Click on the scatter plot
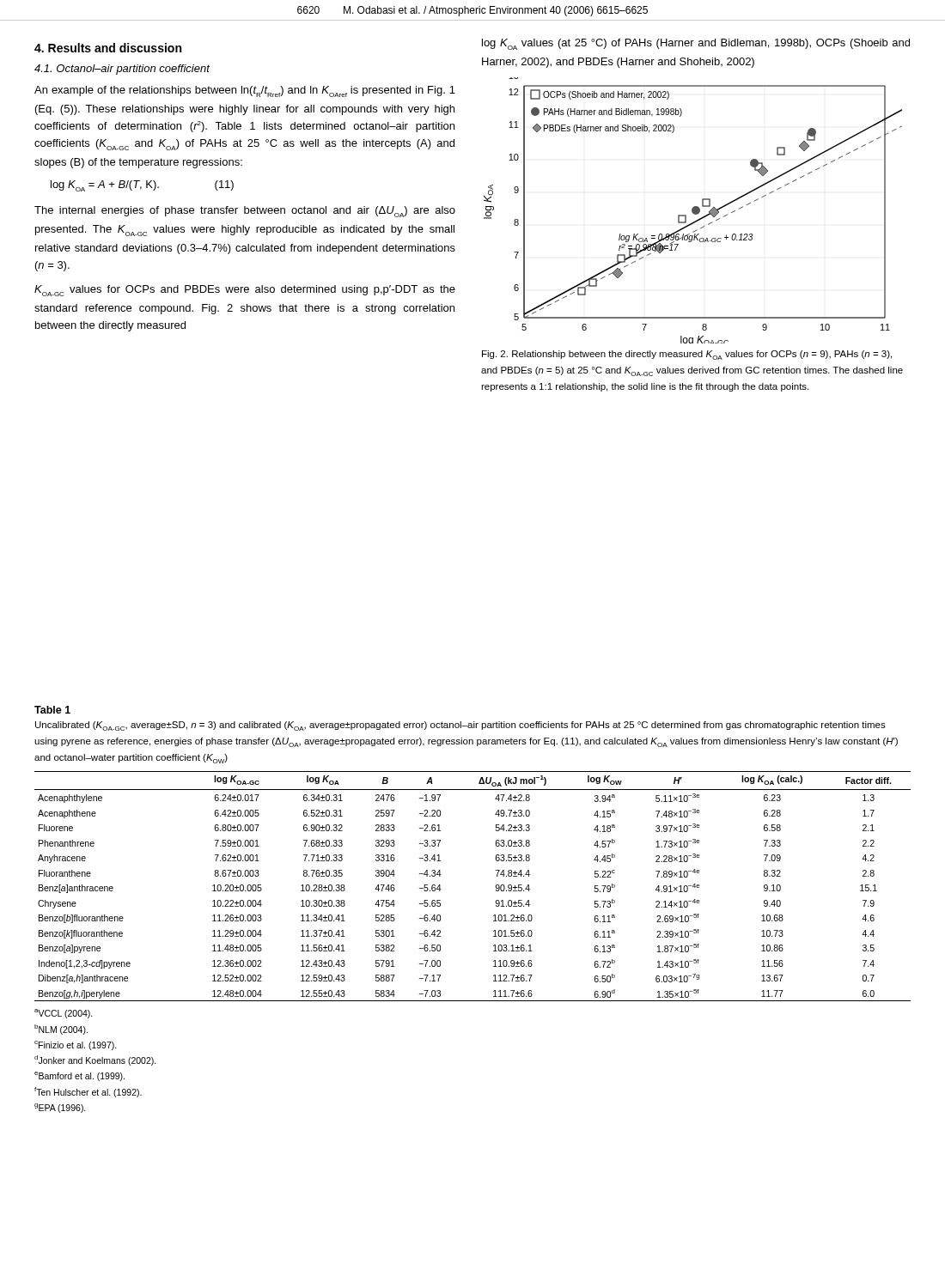945x1288 pixels. click(x=696, y=211)
